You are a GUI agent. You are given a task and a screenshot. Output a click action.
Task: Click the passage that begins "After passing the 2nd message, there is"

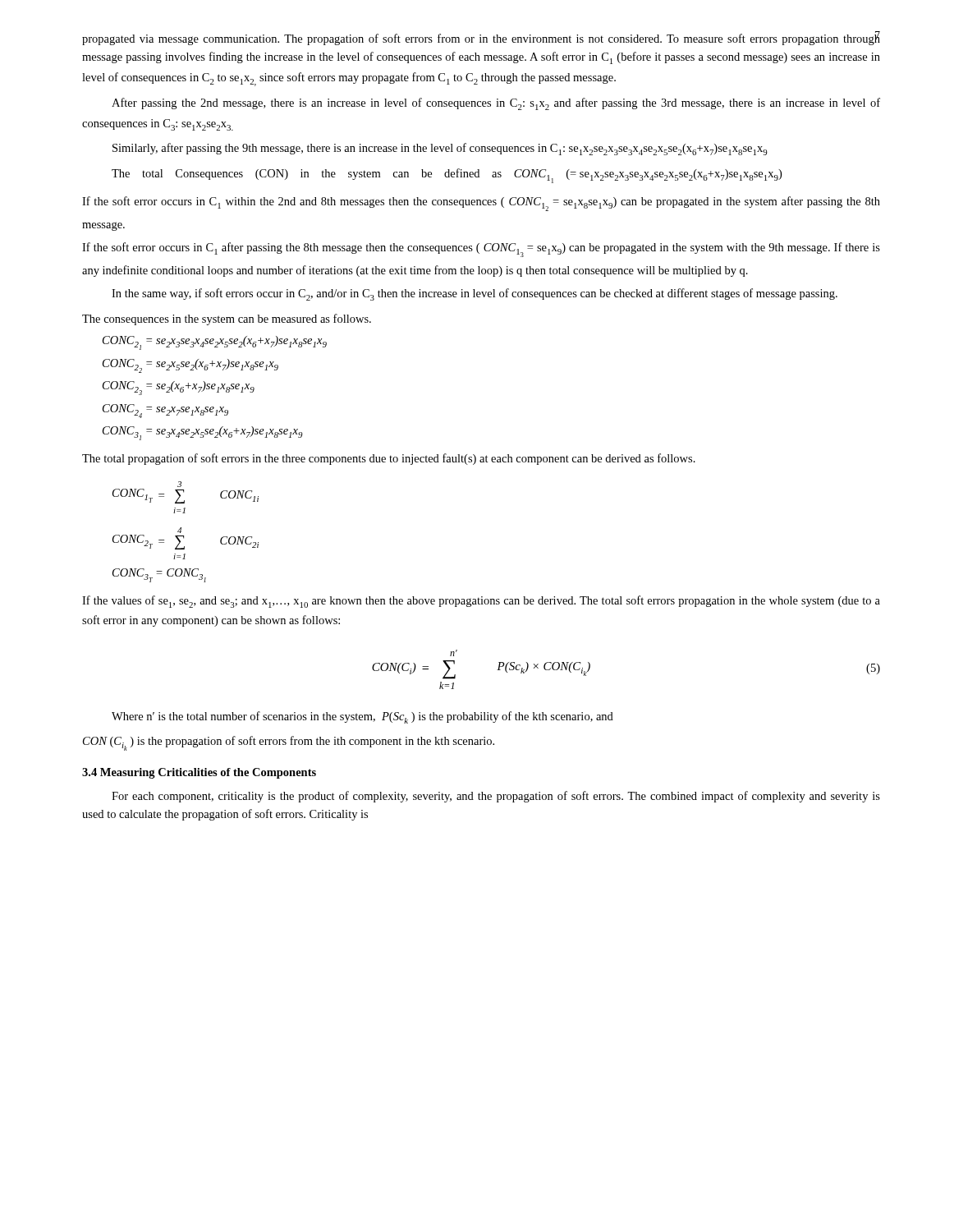pos(481,114)
